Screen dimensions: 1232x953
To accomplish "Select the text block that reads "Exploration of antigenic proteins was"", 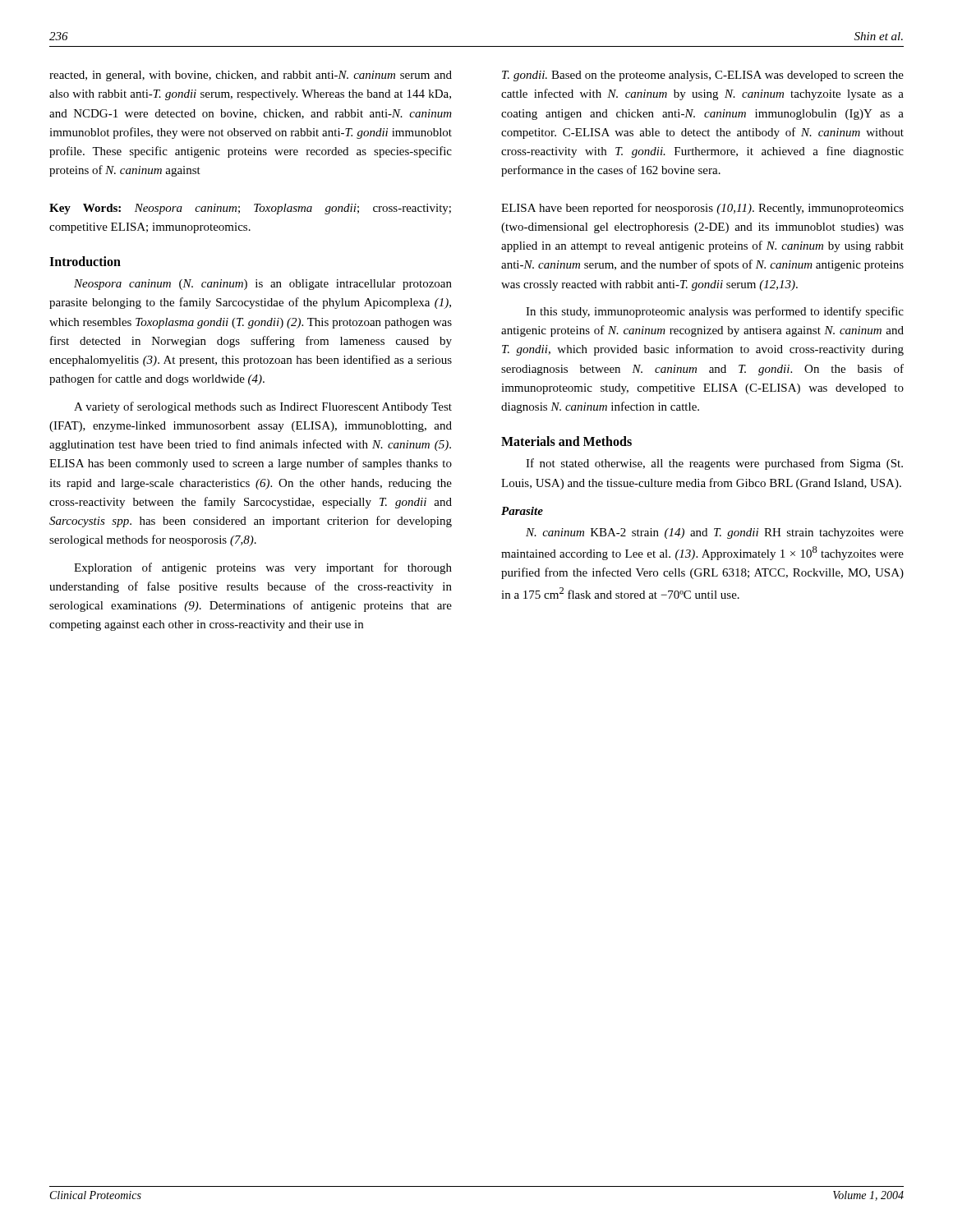I will (x=251, y=596).
